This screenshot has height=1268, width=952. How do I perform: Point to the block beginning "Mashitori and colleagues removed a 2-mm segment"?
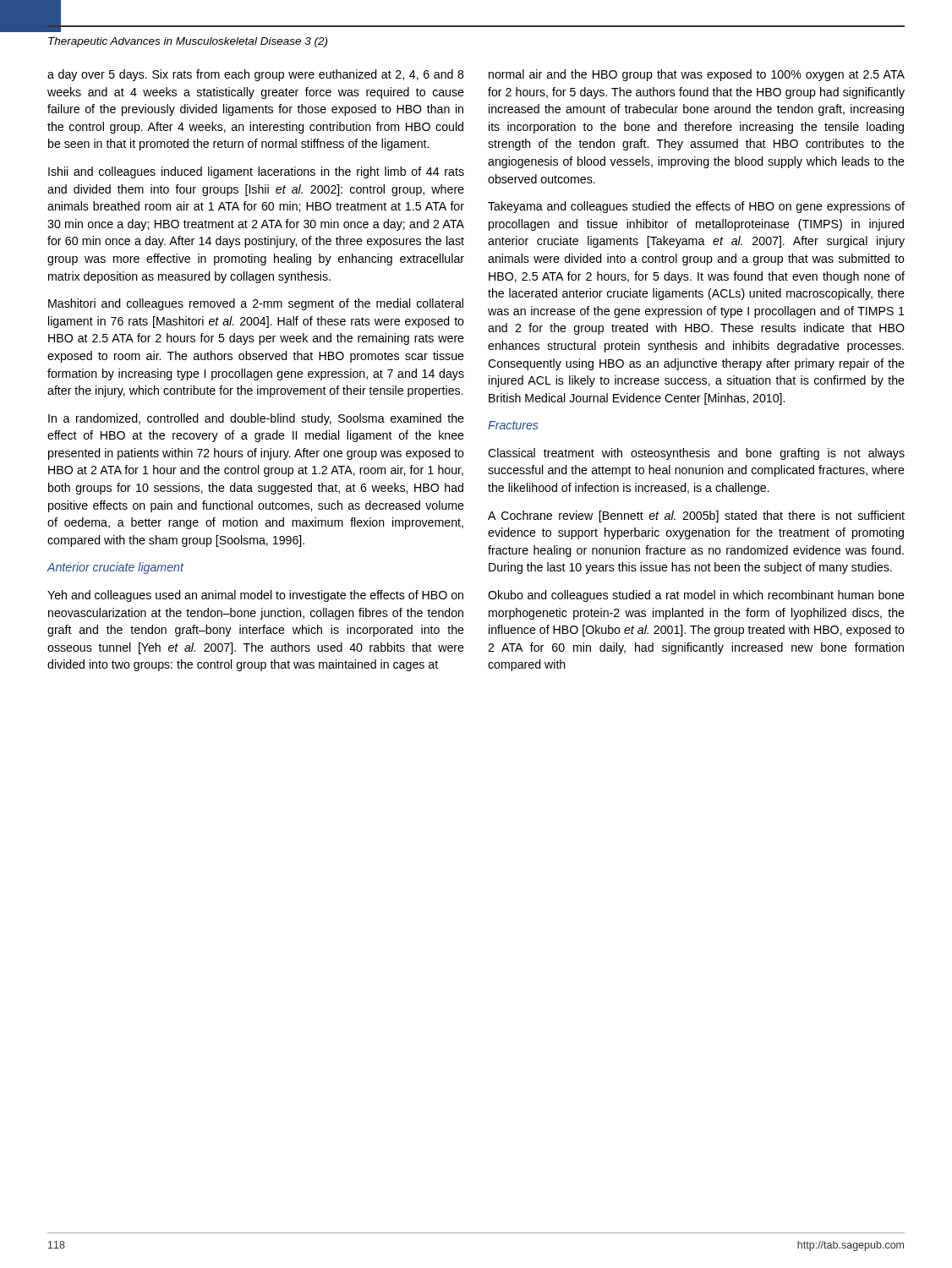click(256, 347)
